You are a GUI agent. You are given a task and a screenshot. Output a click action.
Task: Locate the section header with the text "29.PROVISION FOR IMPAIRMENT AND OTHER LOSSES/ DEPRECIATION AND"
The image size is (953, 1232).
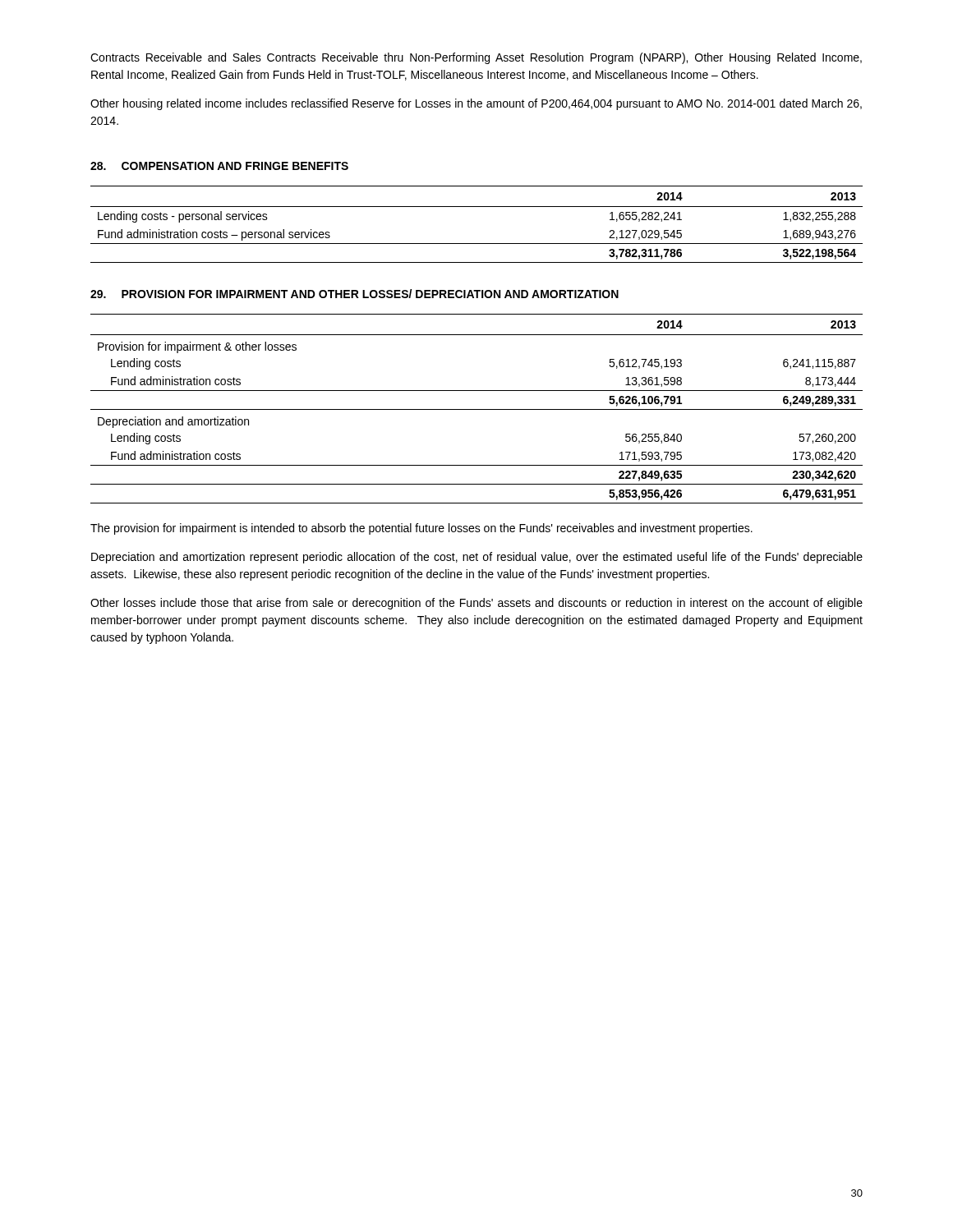tap(355, 294)
